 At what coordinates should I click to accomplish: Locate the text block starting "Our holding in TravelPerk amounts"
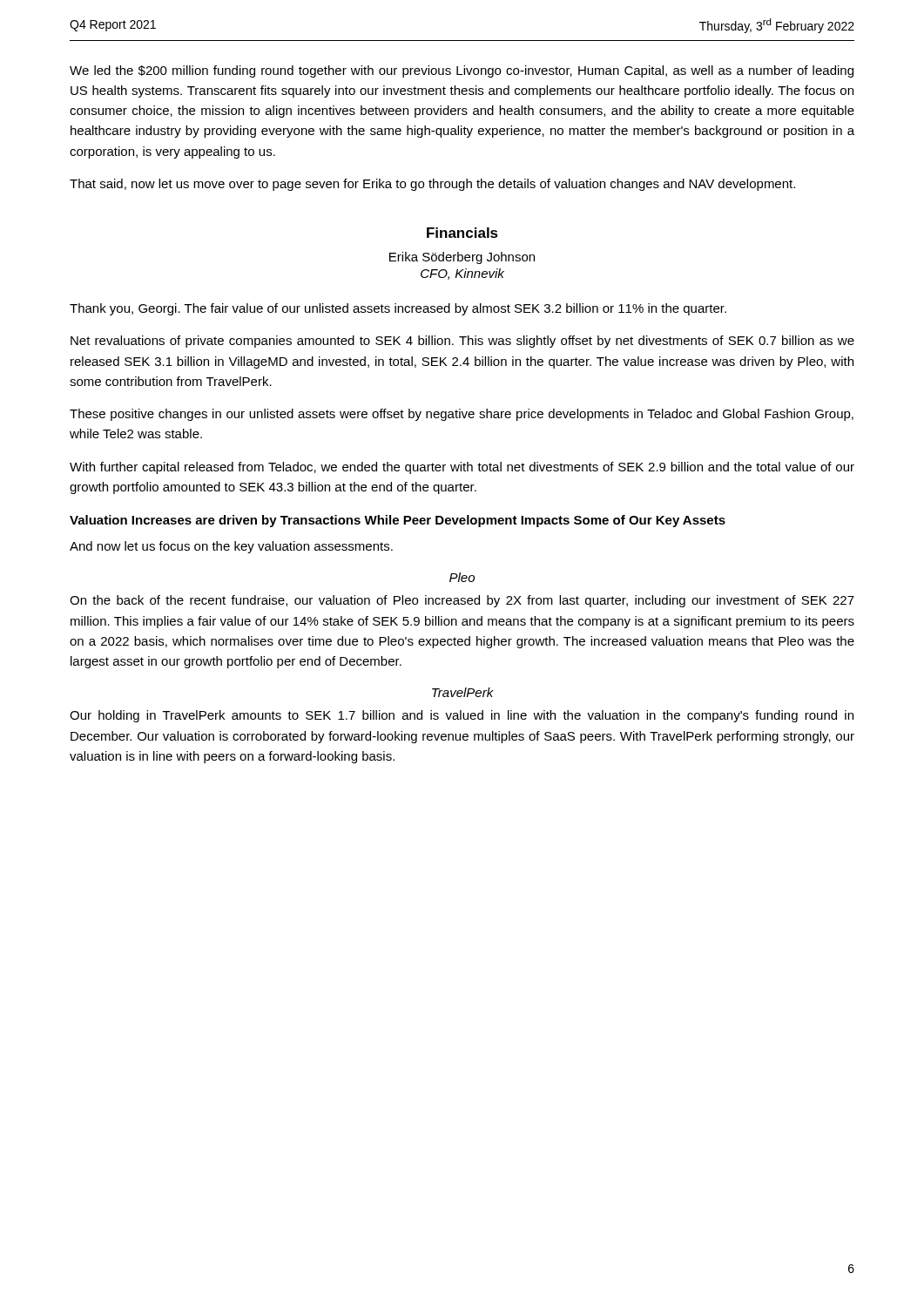coord(462,736)
